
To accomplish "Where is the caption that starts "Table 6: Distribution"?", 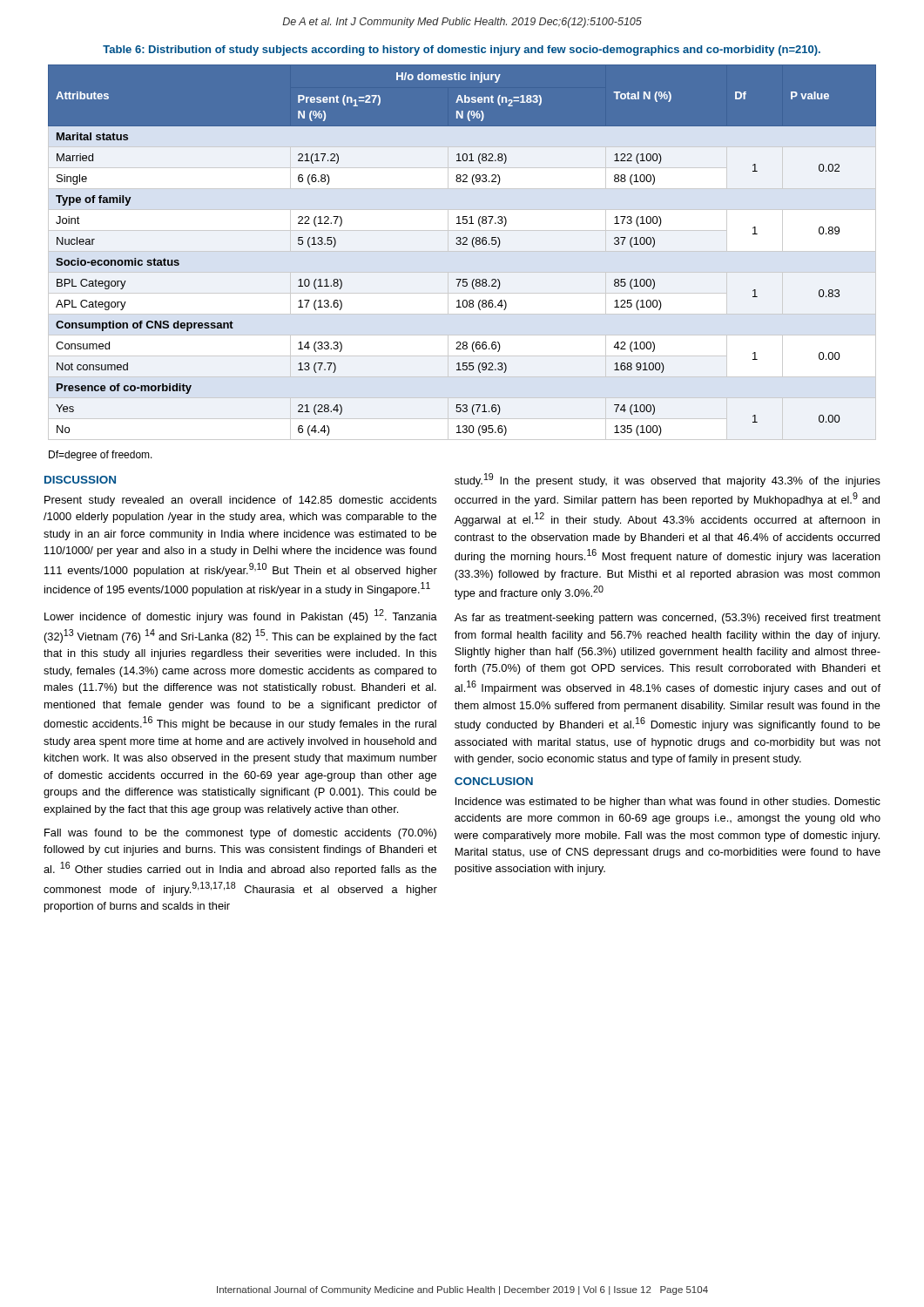I will (x=462, y=49).
